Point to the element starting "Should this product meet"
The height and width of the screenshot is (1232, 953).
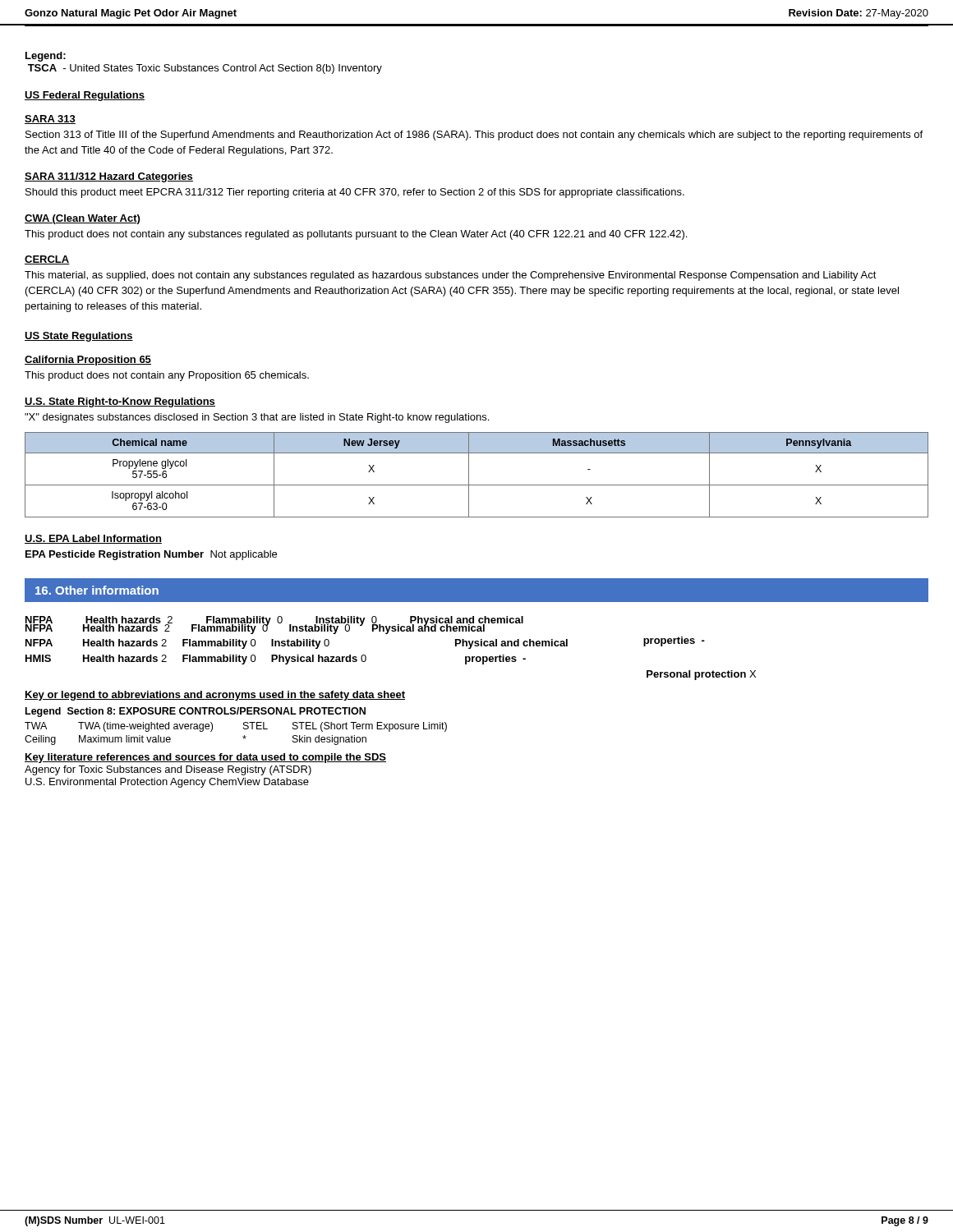(476, 192)
